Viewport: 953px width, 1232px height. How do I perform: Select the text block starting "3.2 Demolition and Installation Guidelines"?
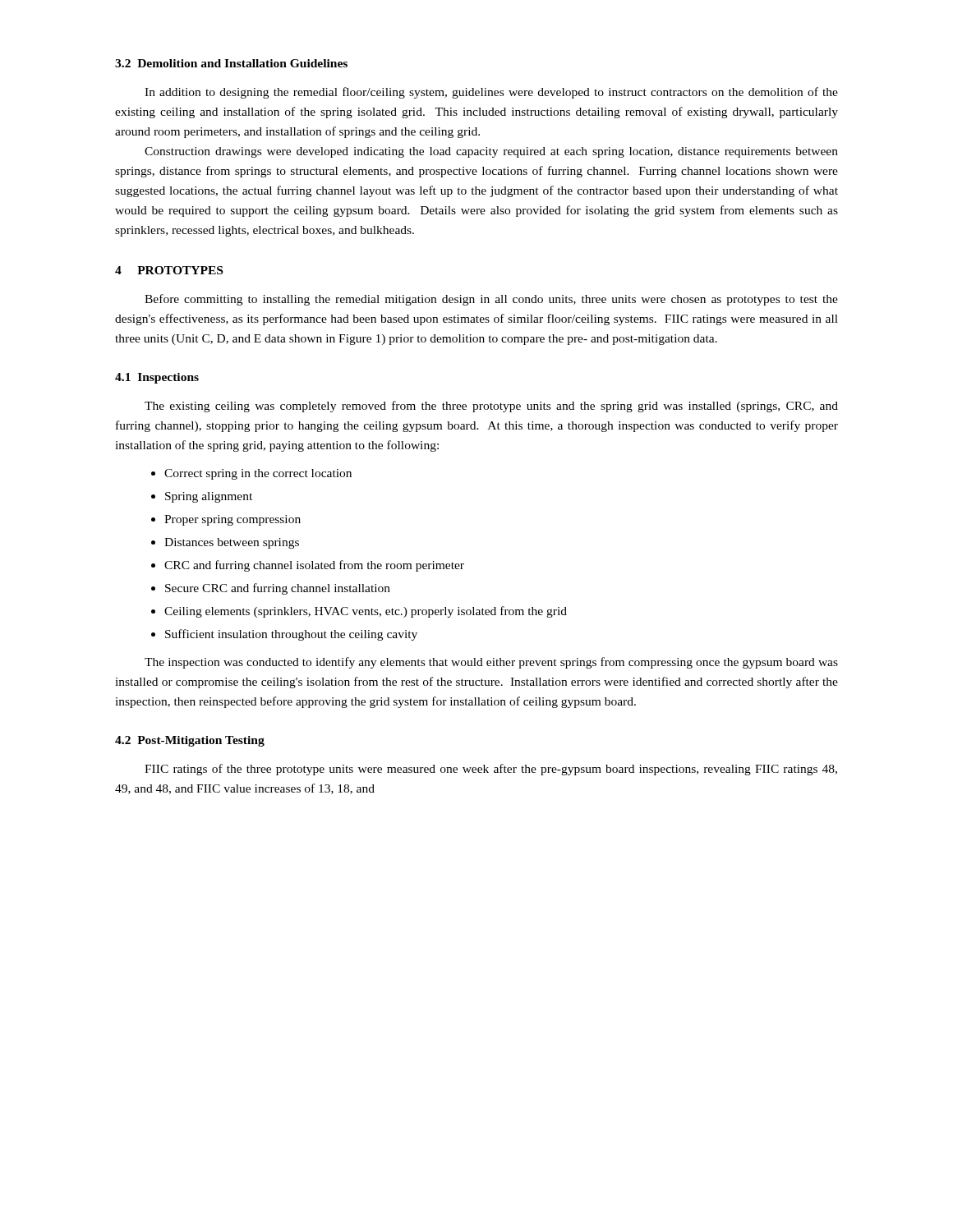(231, 63)
